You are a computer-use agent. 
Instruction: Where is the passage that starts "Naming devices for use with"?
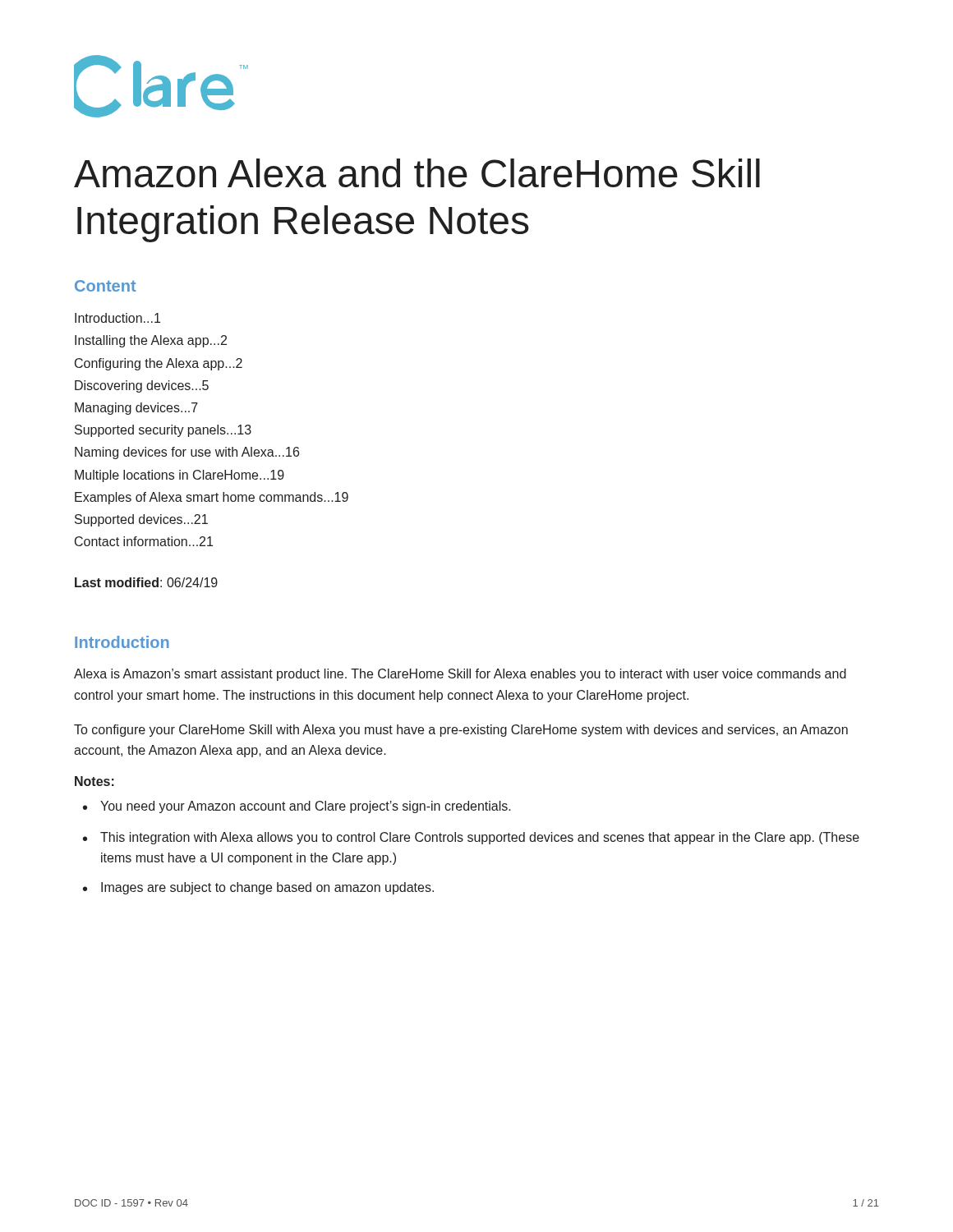(187, 452)
